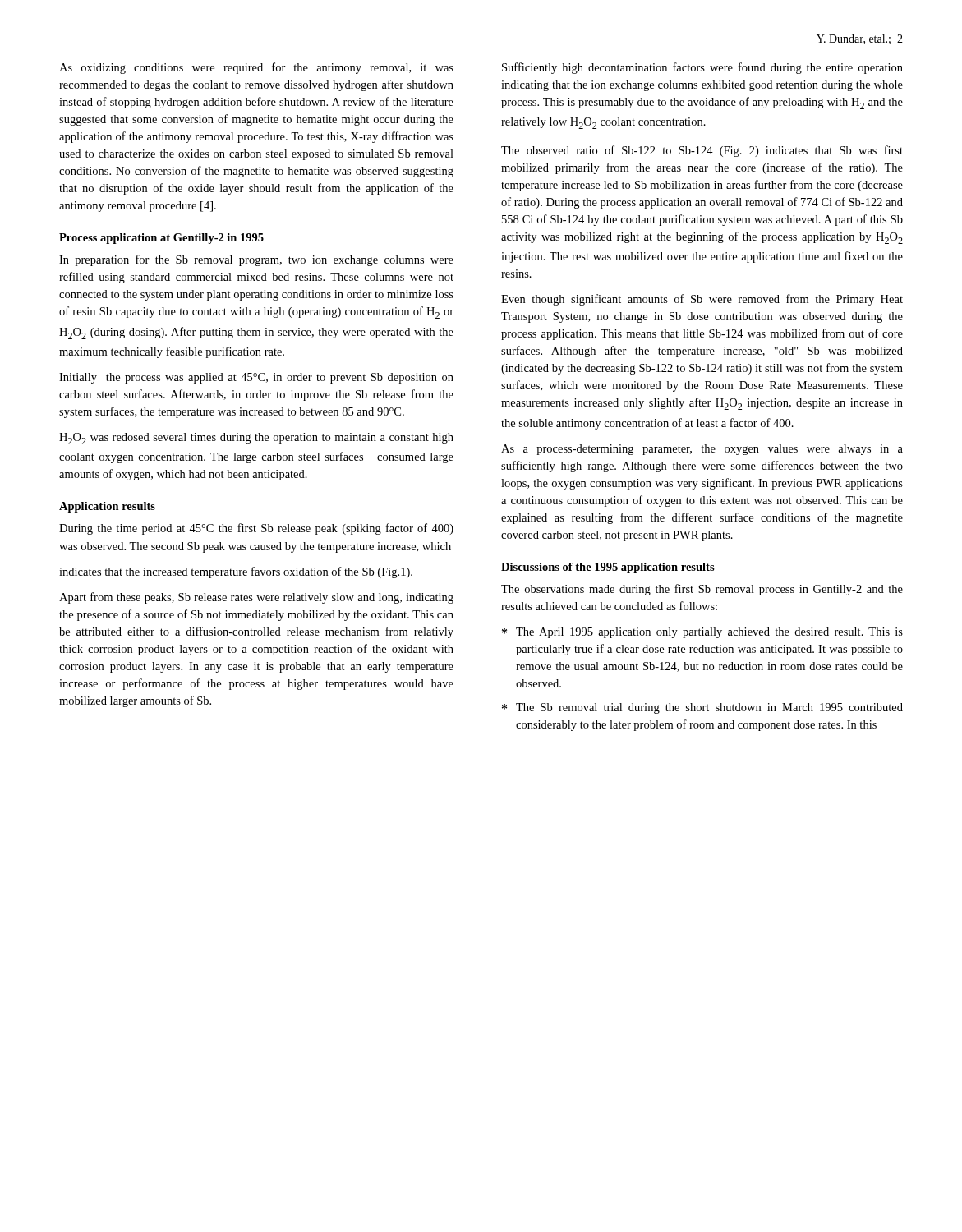Navigate to the block starting "Initially the process was applied at 45°C, in"
This screenshot has width=962, height=1232.
pos(256,394)
